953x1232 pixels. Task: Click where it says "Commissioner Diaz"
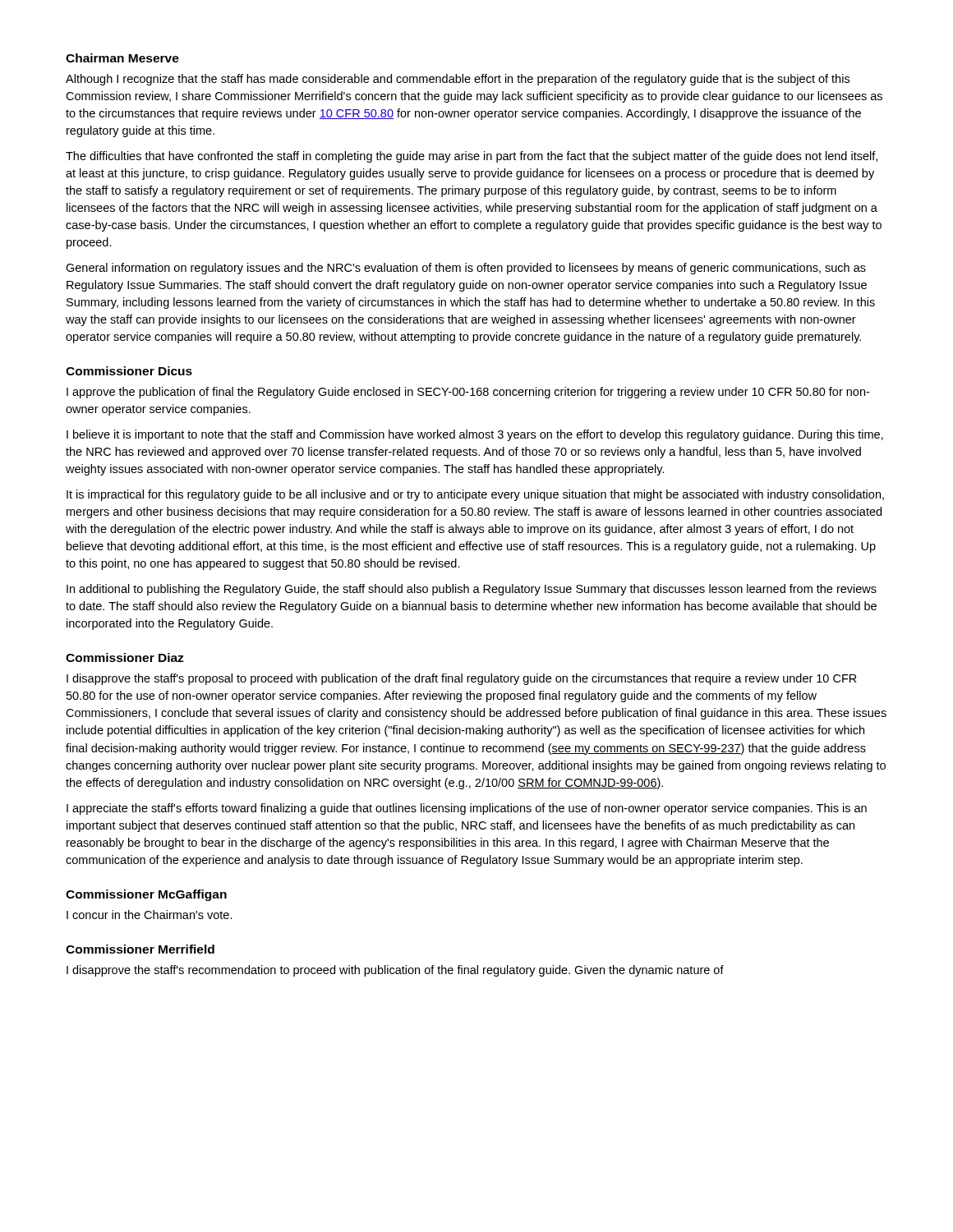click(125, 658)
